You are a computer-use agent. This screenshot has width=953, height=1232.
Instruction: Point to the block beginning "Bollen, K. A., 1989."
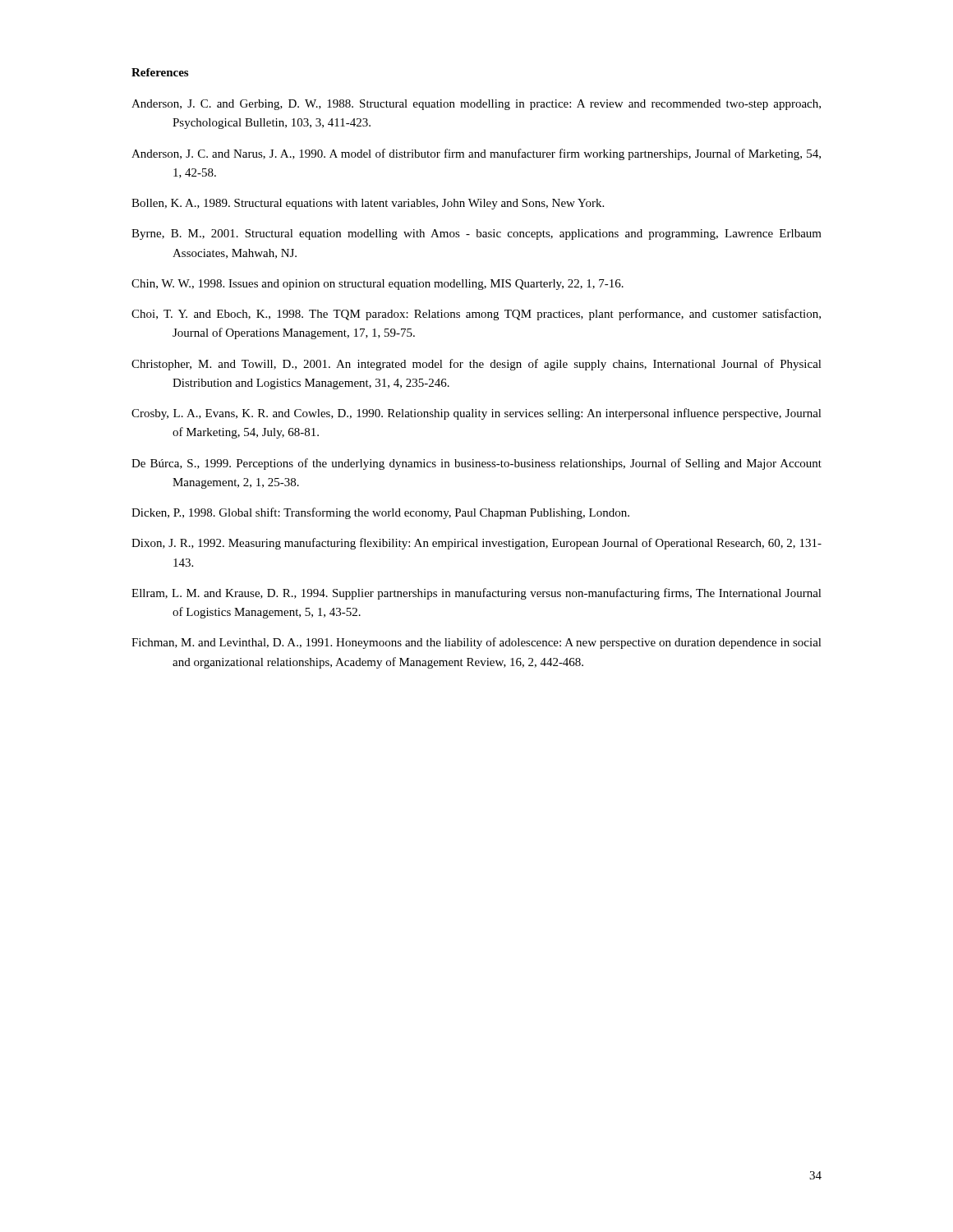pyautogui.click(x=368, y=203)
